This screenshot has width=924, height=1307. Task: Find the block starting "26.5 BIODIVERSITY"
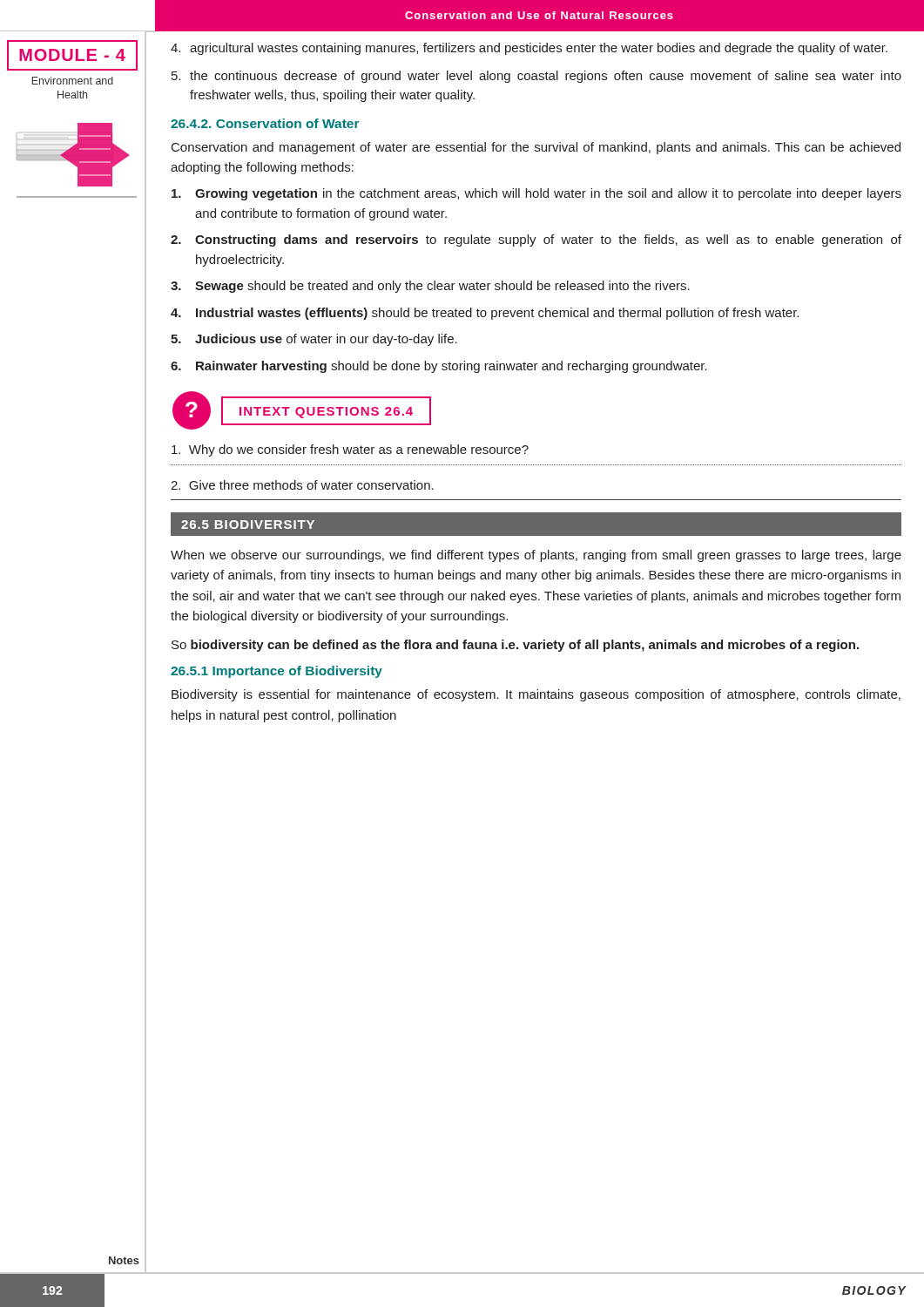pos(248,524)
